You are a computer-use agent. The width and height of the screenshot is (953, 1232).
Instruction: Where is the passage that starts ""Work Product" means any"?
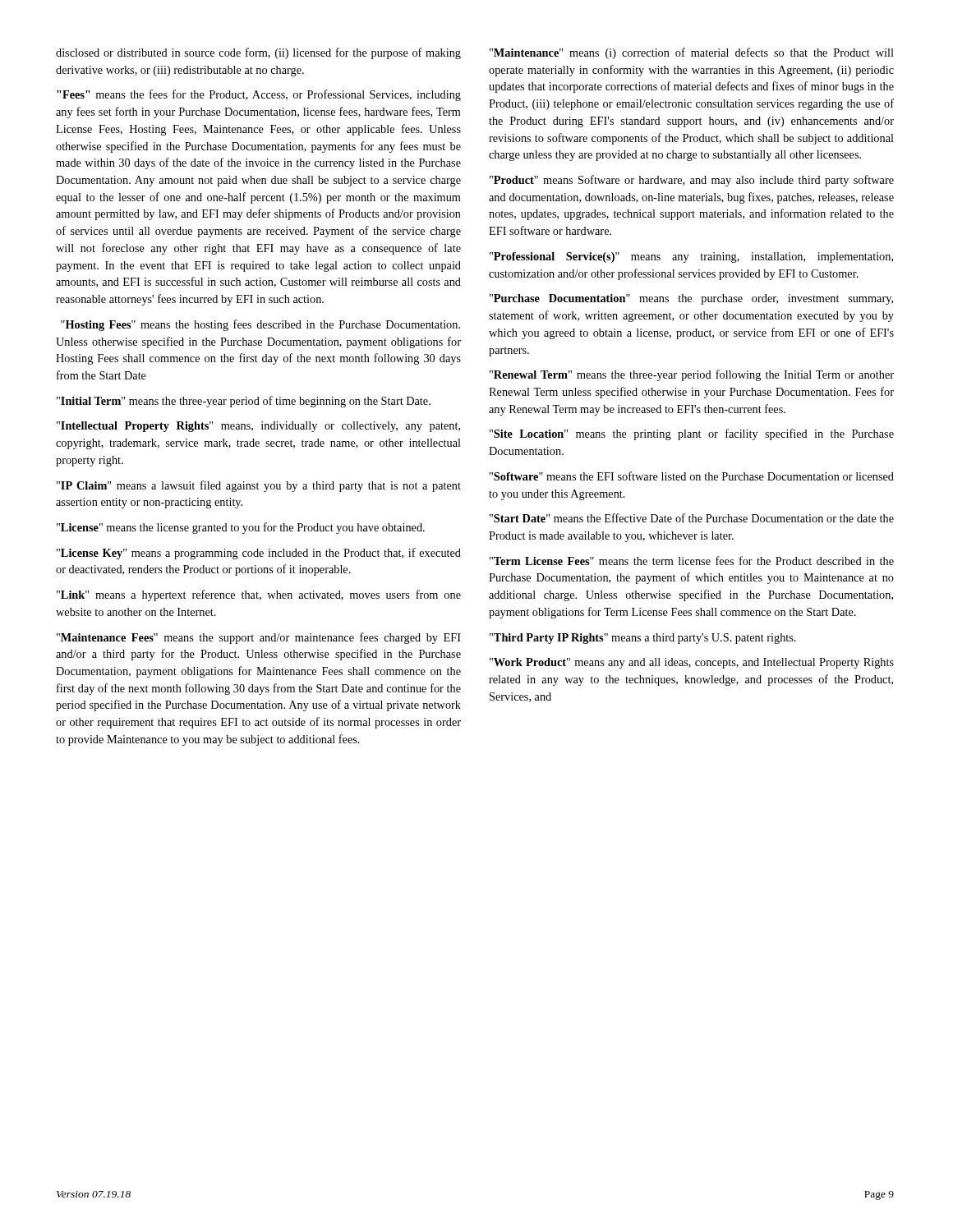click(691, 679)
